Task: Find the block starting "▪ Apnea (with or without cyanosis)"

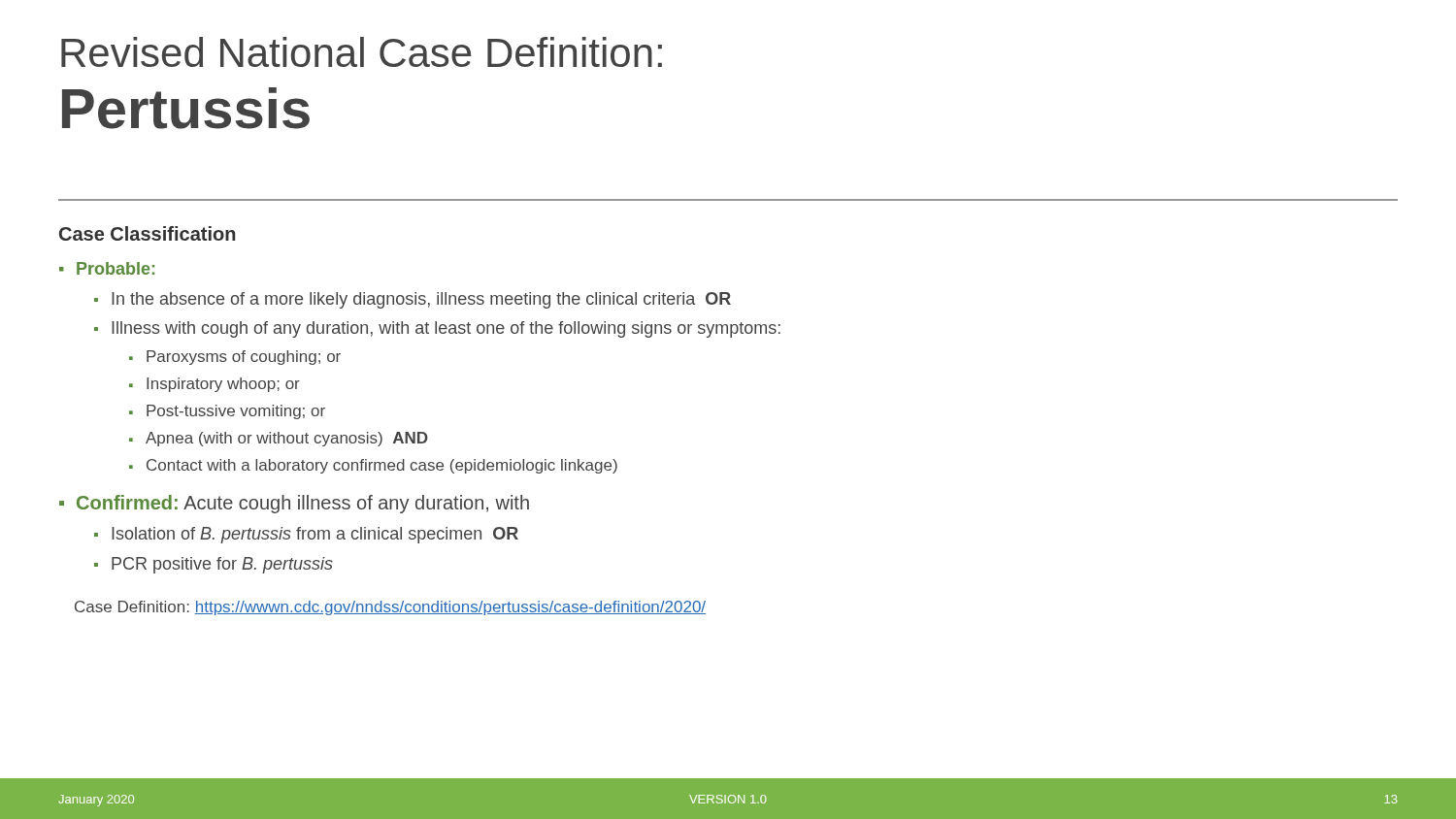Action: click(x=278, y=438)
